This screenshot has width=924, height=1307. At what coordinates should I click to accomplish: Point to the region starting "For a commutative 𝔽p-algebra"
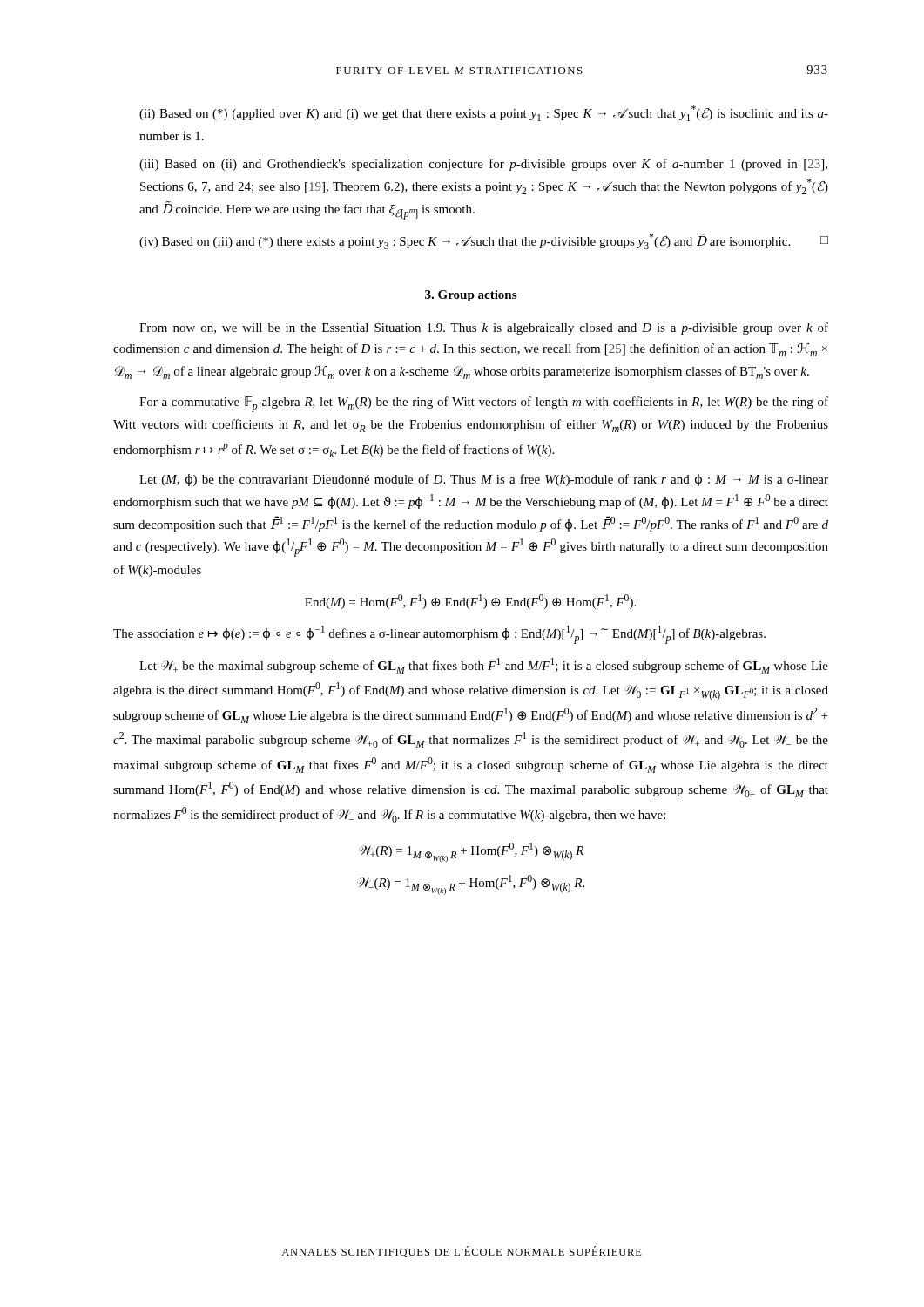point(471,427)
